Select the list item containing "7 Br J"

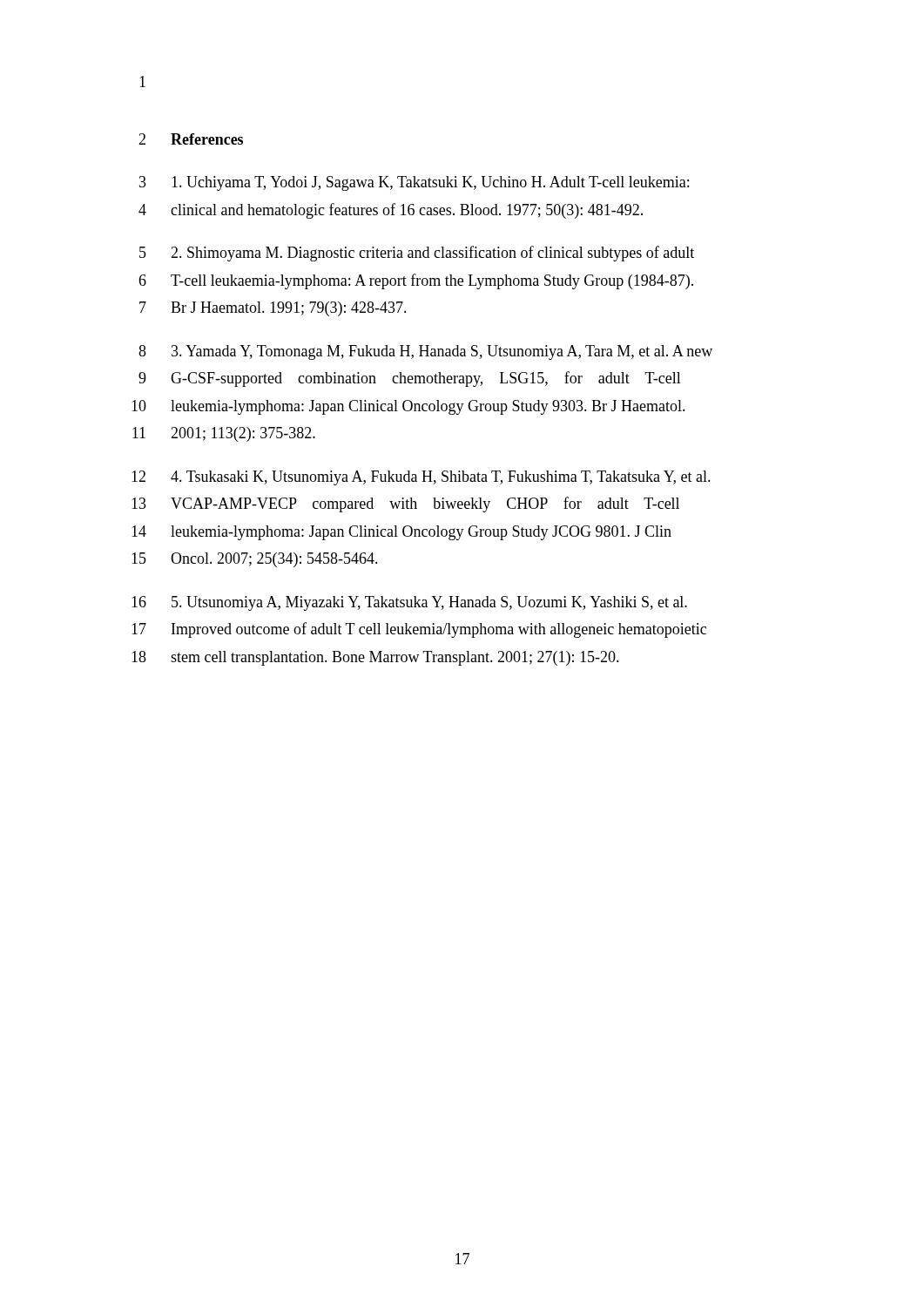pyautogui.click(x=273, y=309)
